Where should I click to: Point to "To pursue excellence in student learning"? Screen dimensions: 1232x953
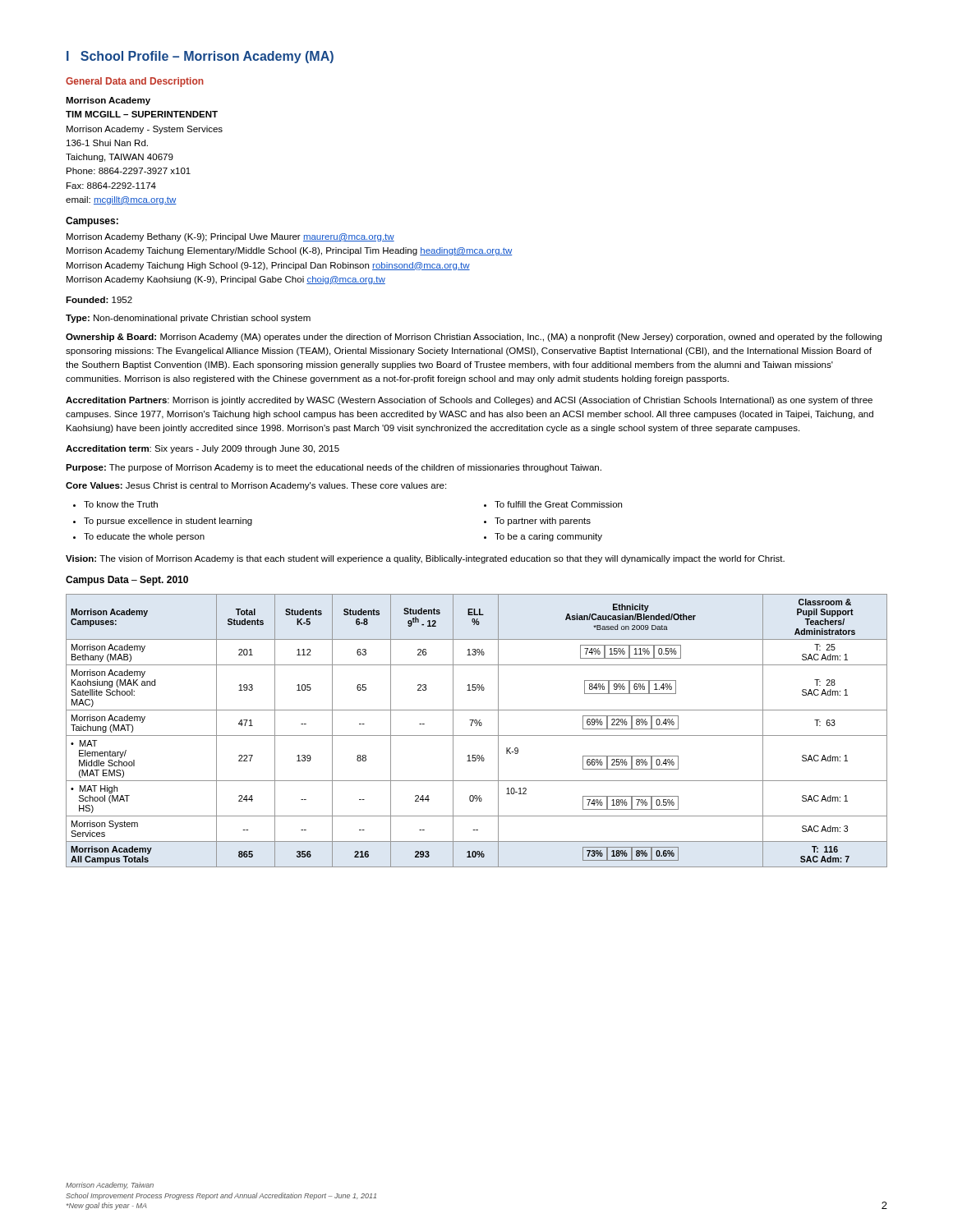pyautogui.click(x=168, y=520)
